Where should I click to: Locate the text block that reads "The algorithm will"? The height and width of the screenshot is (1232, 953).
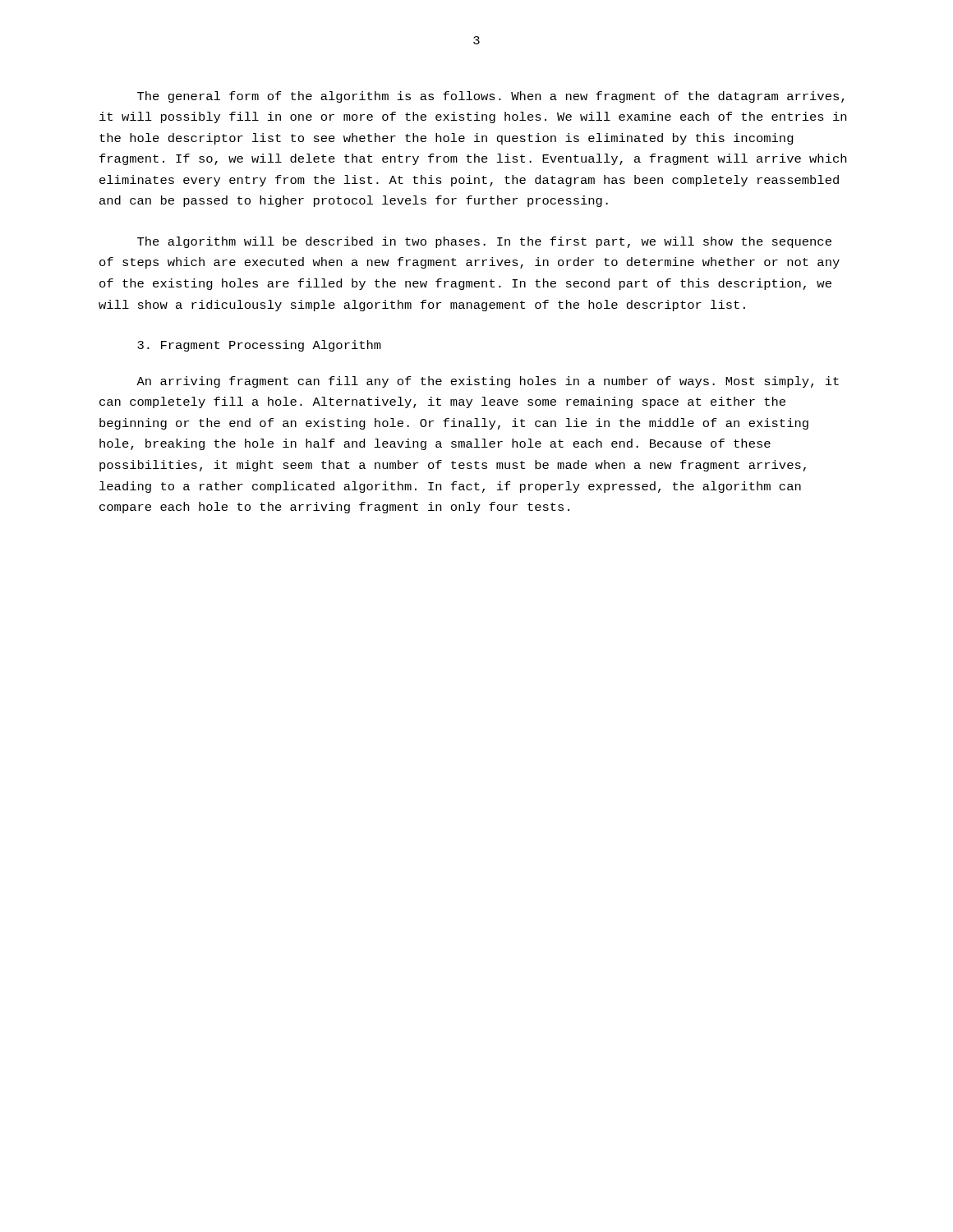(476, 274)
